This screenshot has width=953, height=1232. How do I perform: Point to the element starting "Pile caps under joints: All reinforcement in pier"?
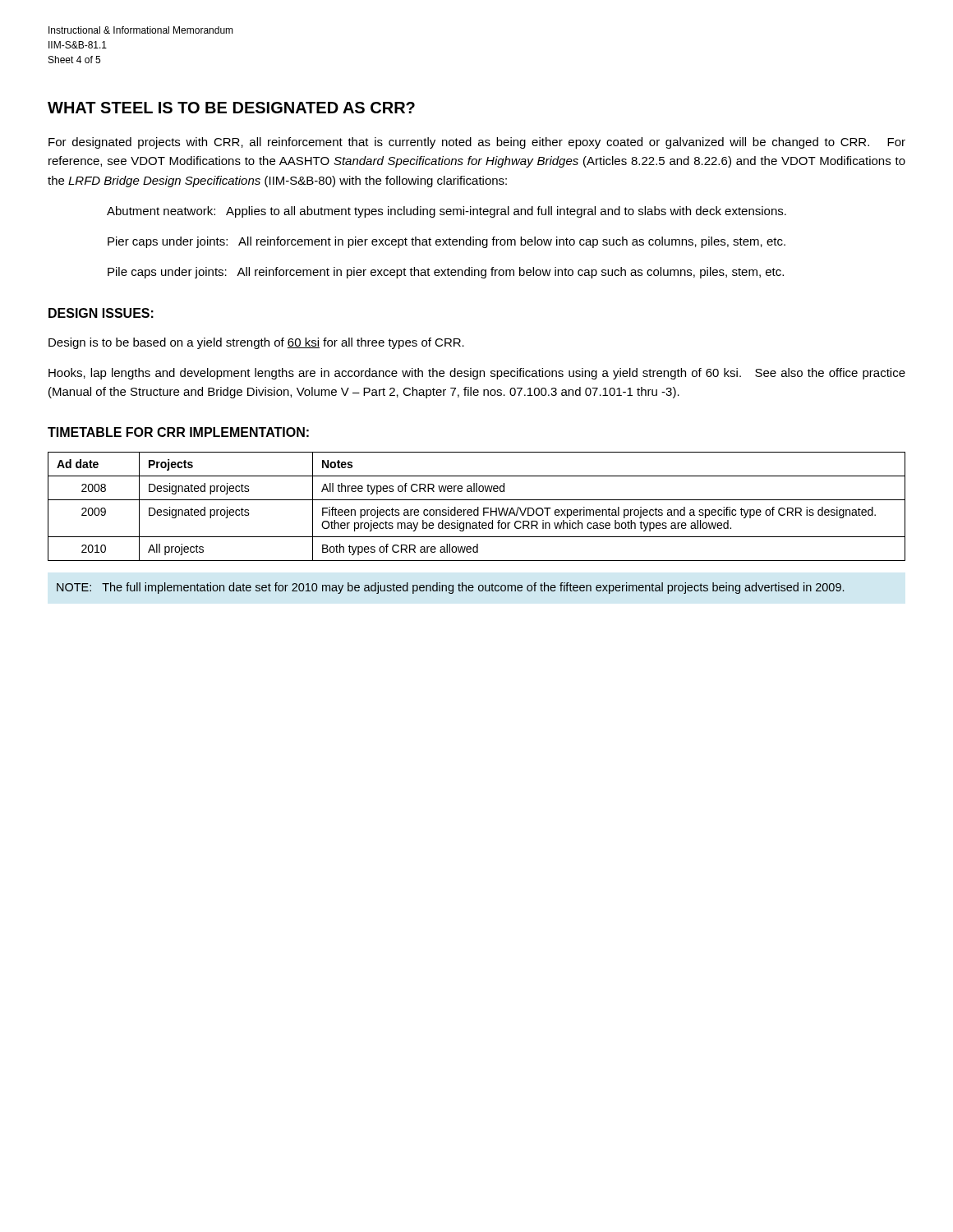446,272
